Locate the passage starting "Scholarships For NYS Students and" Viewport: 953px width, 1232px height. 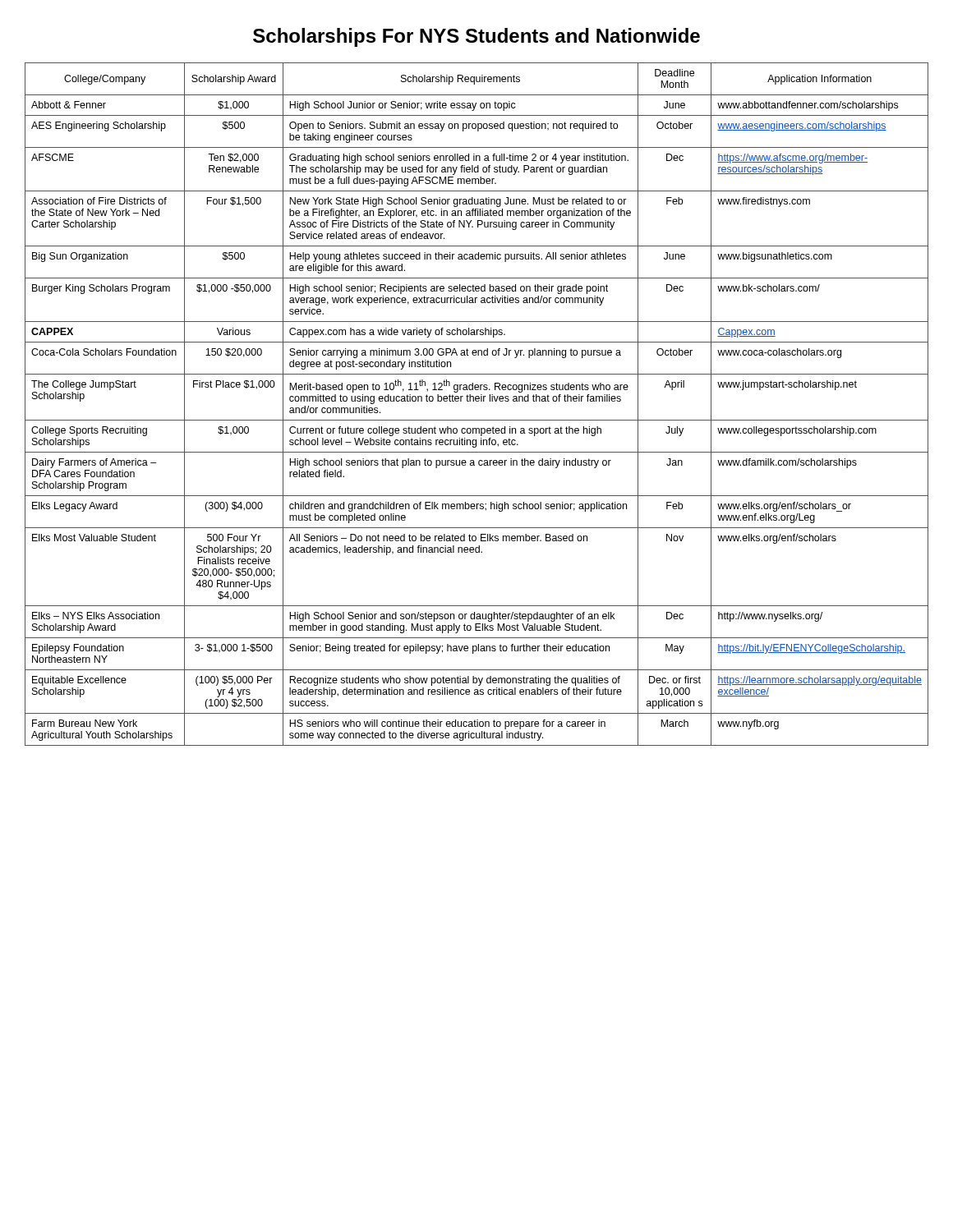[x=476, y=36]
